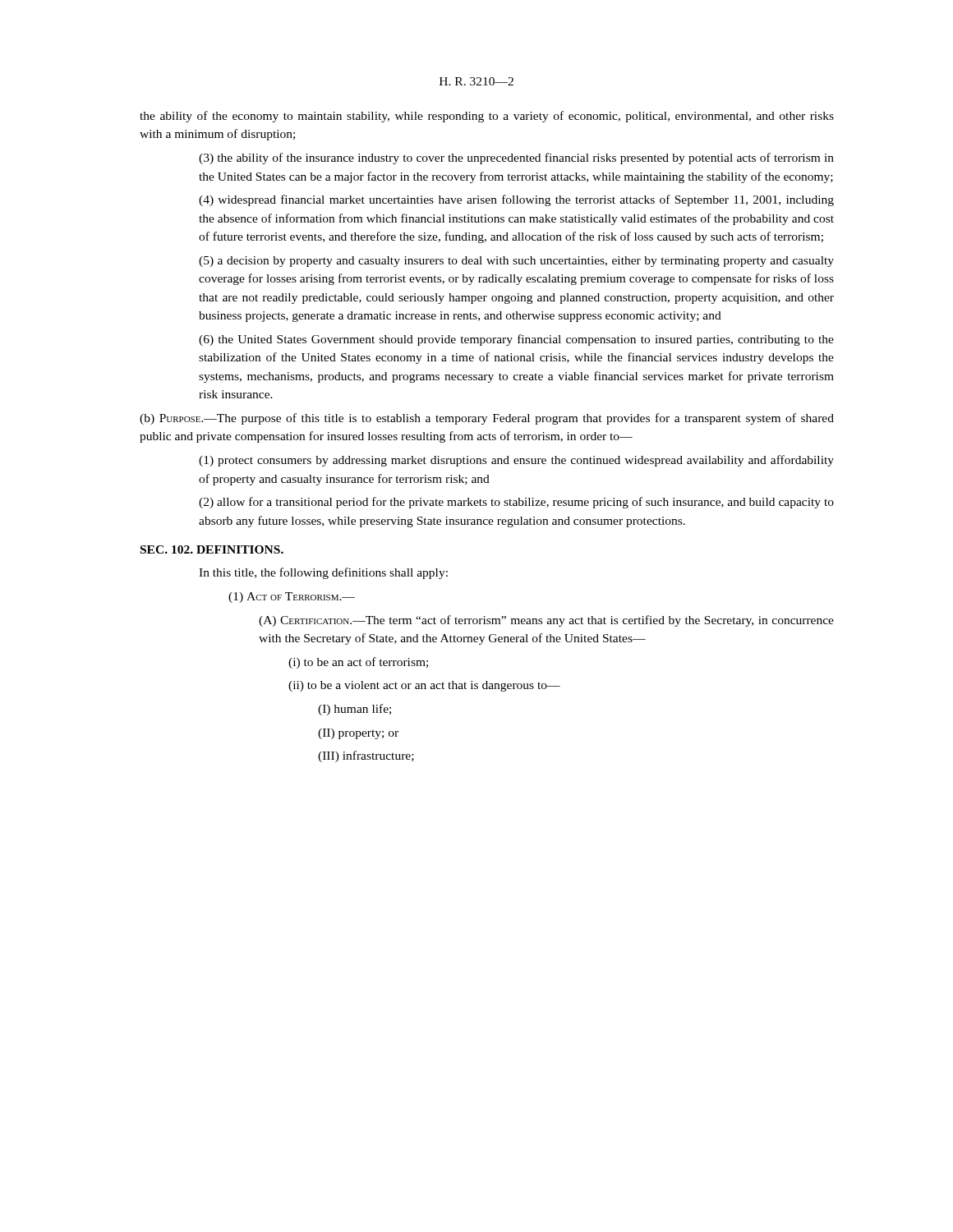Click on the element starting "(2) allow for a transitional period for the"
This screenshot has height=1232, width=953.
[x=516, y=511]
